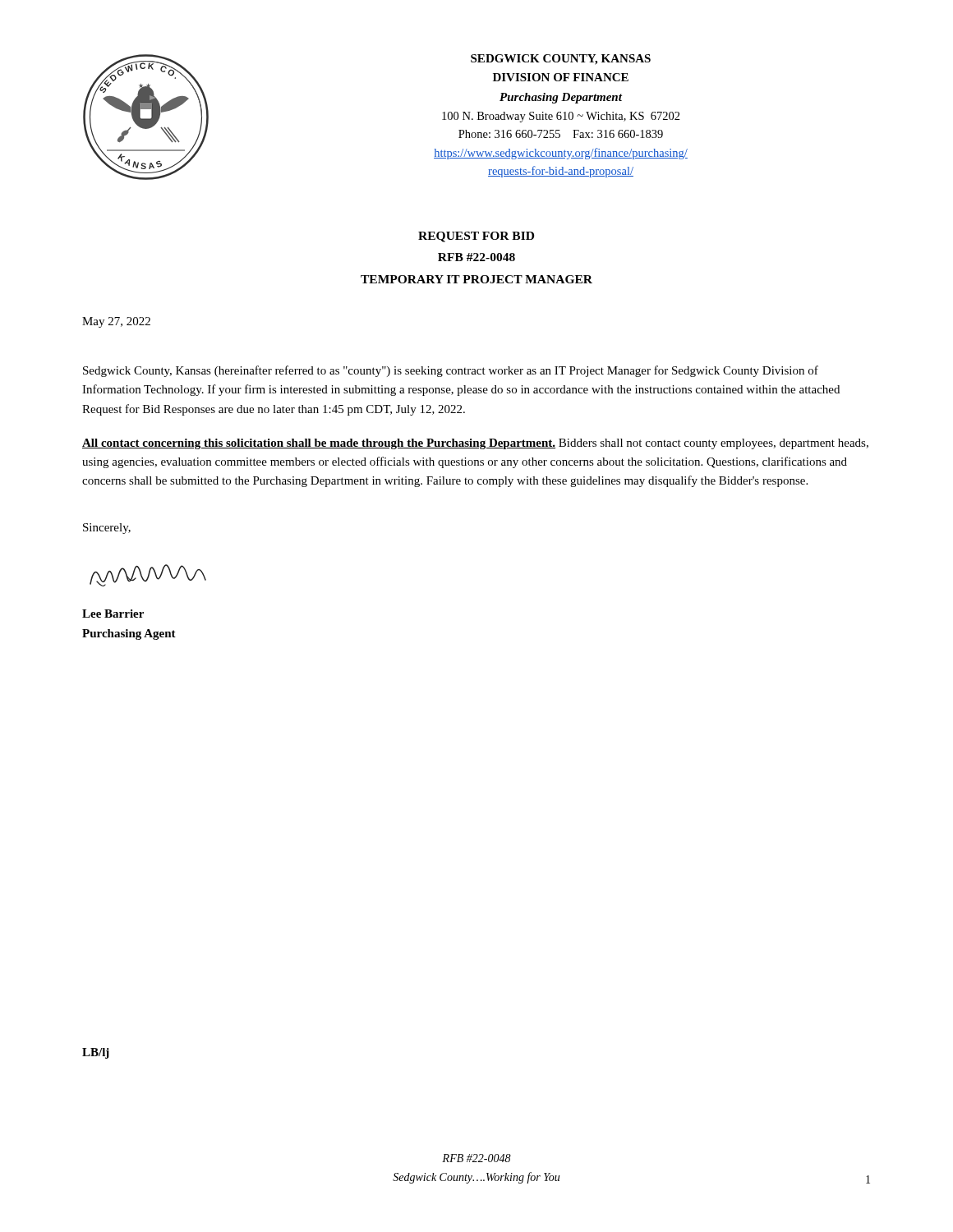Find the block on this page that starts "Sedgwick County, Kansas (hereinafter referred"
The height and width of the screenshot is (1232, 953).
point(461,390)
